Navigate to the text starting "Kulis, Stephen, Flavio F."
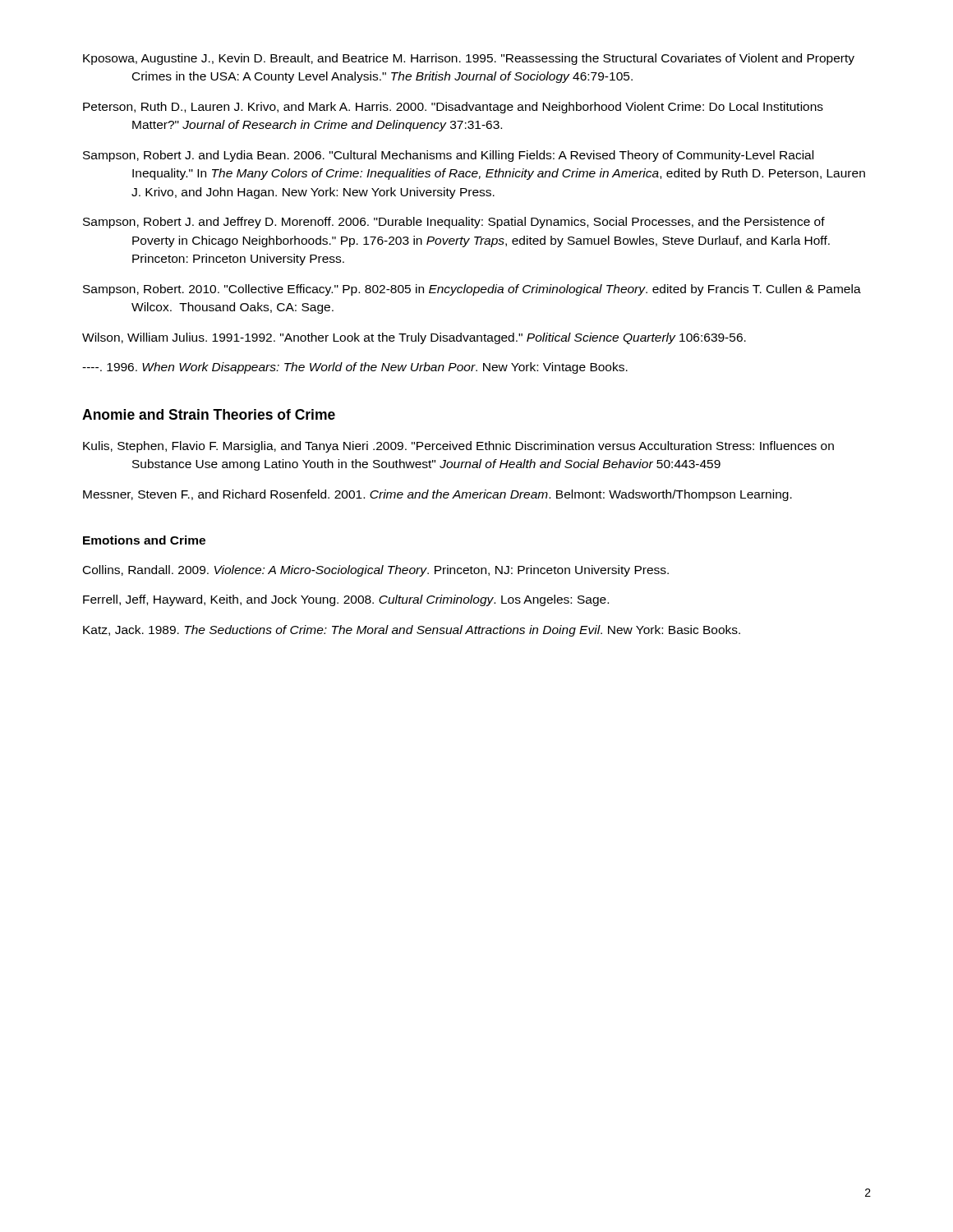The width and height of the screenshot is (953, 1232). tap(458, 454)
